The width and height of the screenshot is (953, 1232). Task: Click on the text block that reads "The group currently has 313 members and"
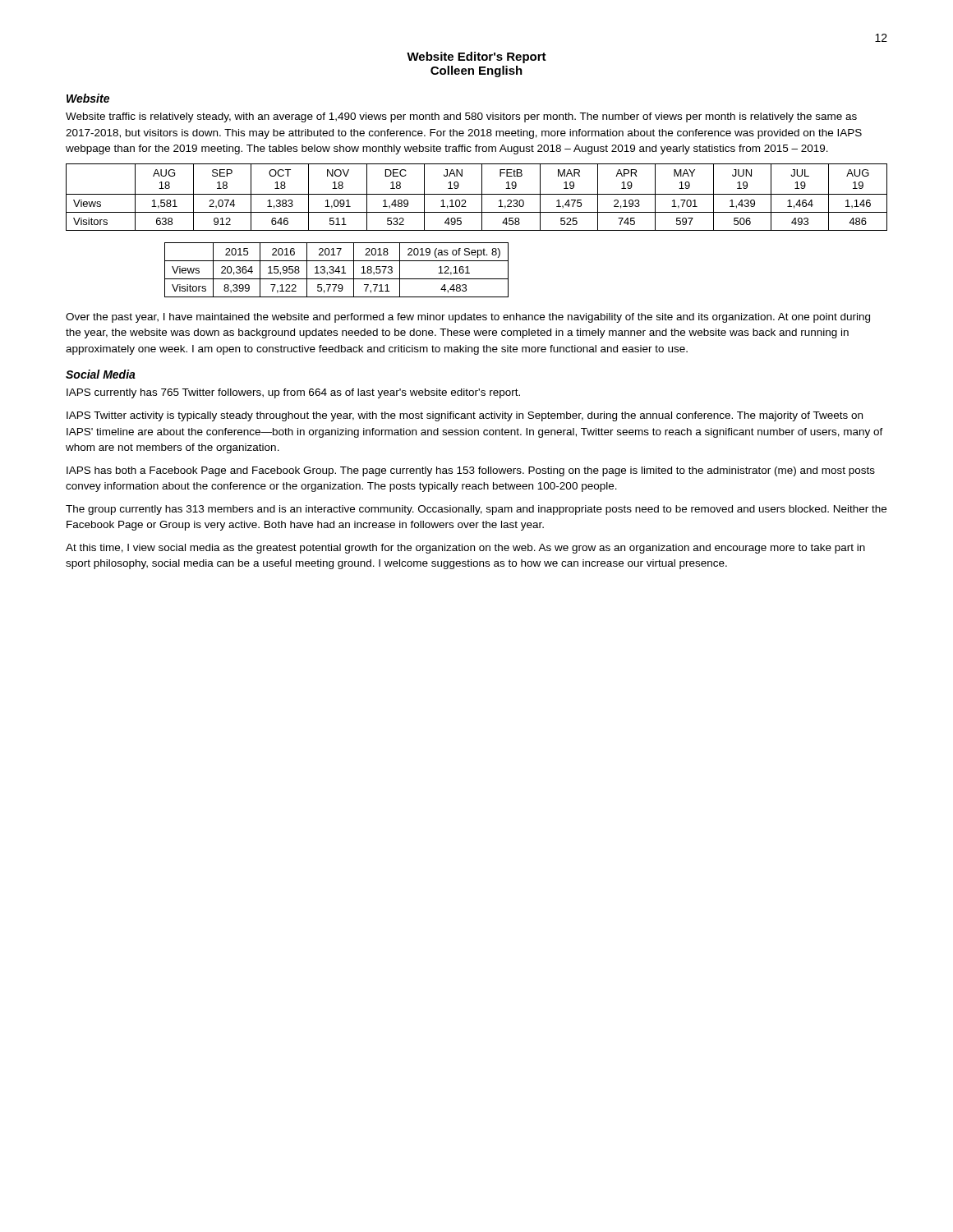click(x=476, y=517)
